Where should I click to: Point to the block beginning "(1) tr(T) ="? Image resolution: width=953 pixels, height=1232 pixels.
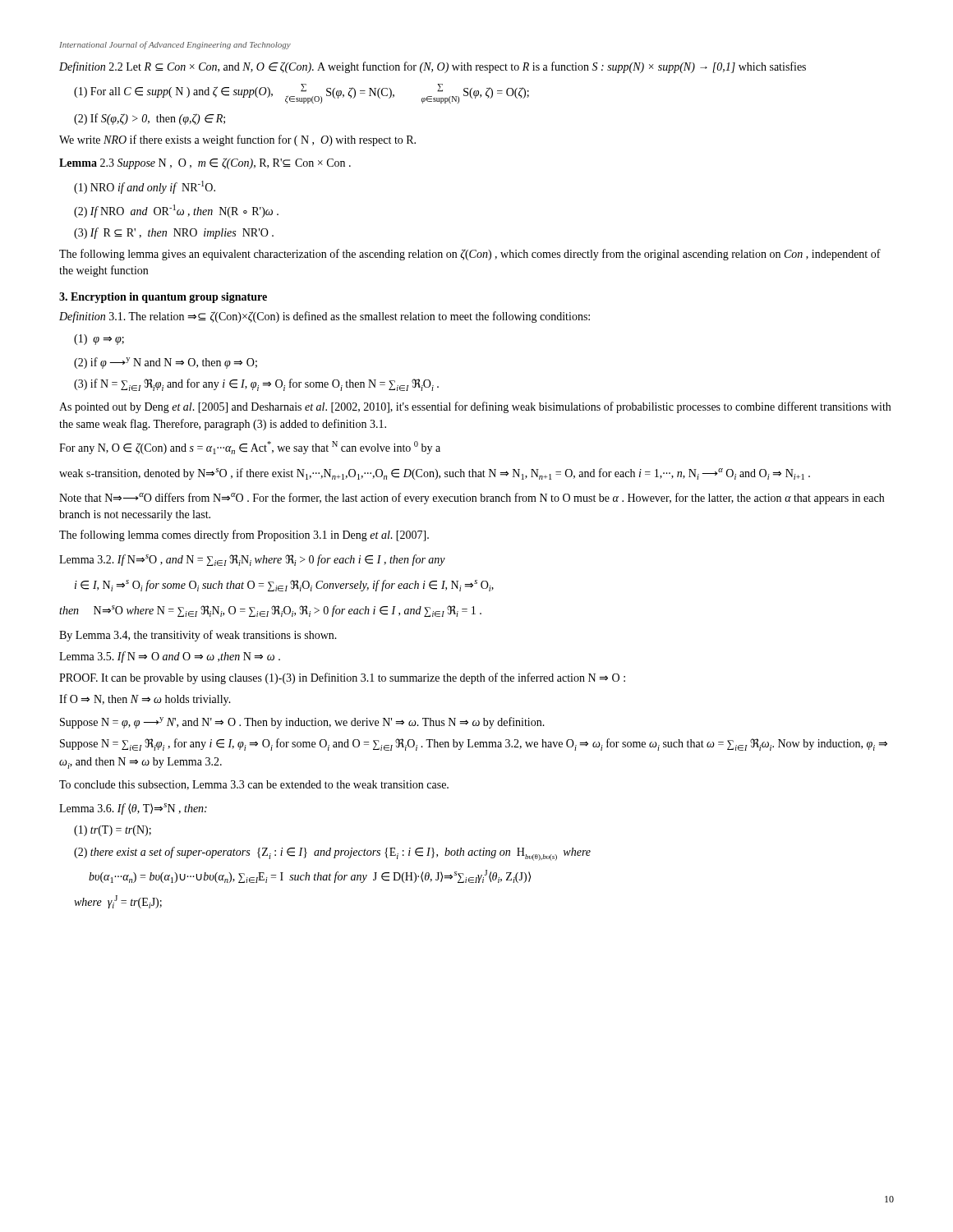point(113,831)
